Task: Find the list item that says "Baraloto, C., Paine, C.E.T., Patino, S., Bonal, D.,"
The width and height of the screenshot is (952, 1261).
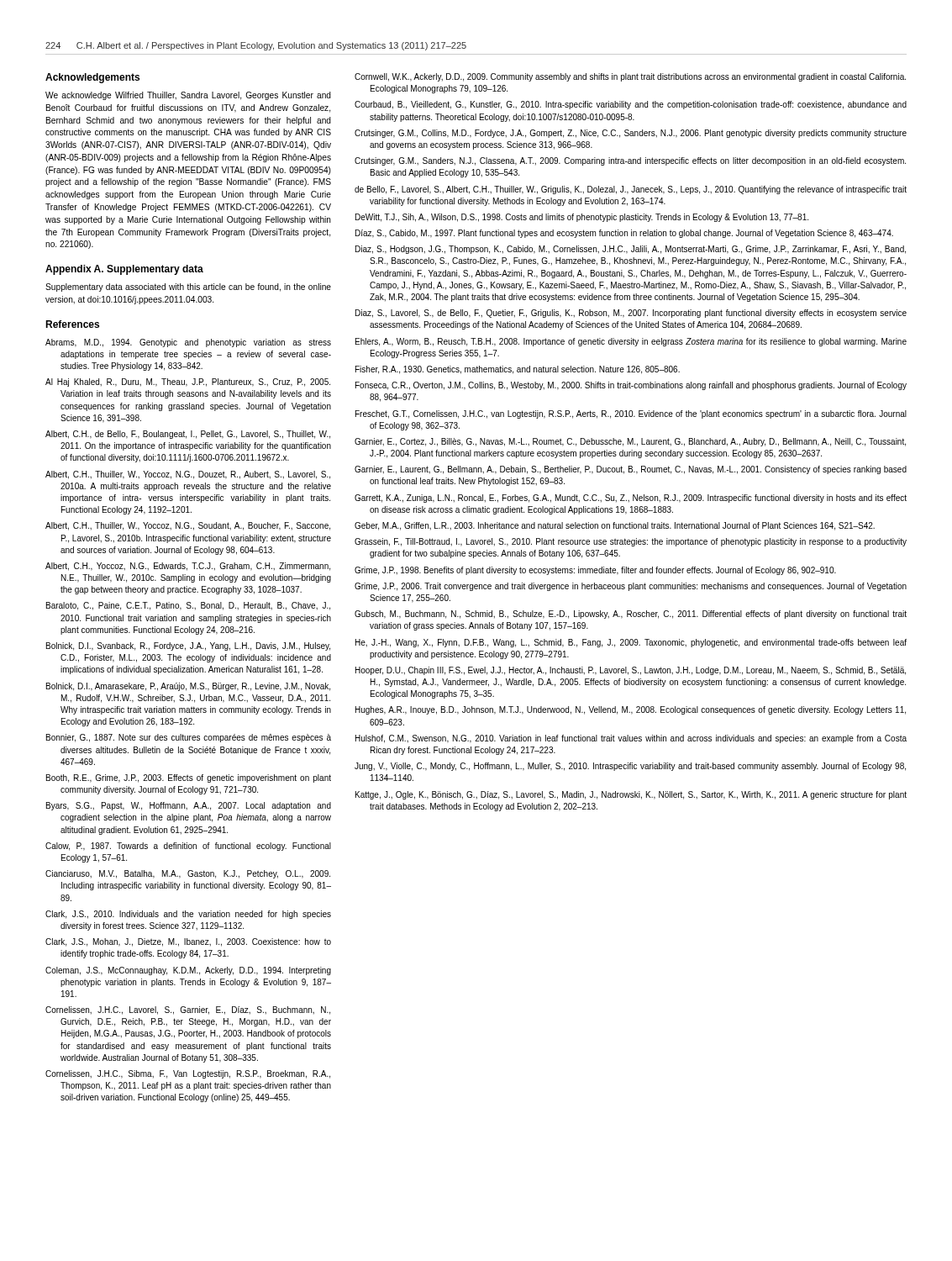Action: 188,618
